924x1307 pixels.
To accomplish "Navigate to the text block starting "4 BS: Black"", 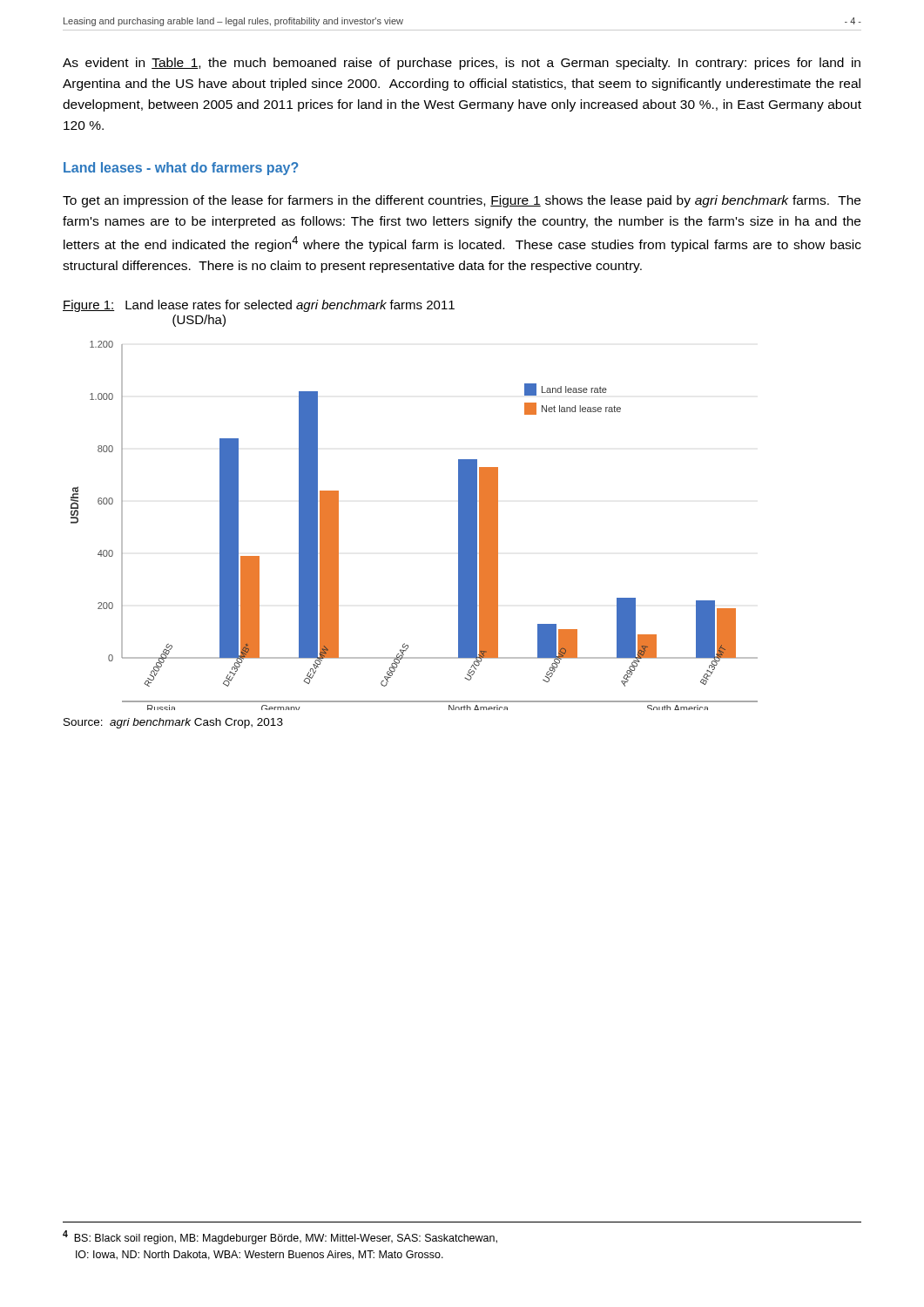I will [x=280, y=1245].
